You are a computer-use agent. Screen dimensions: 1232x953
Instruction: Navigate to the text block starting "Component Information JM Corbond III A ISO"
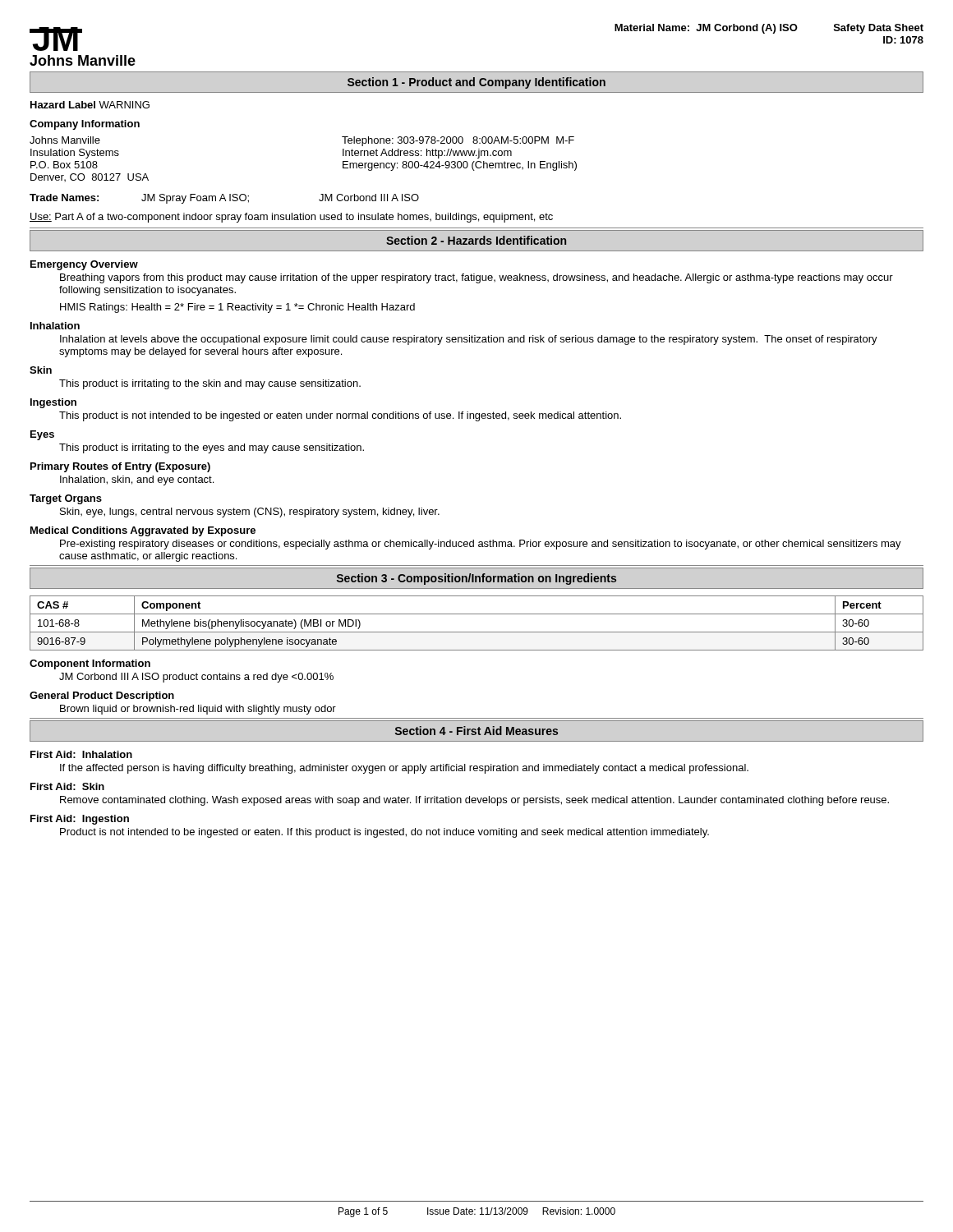pos(90,664)
